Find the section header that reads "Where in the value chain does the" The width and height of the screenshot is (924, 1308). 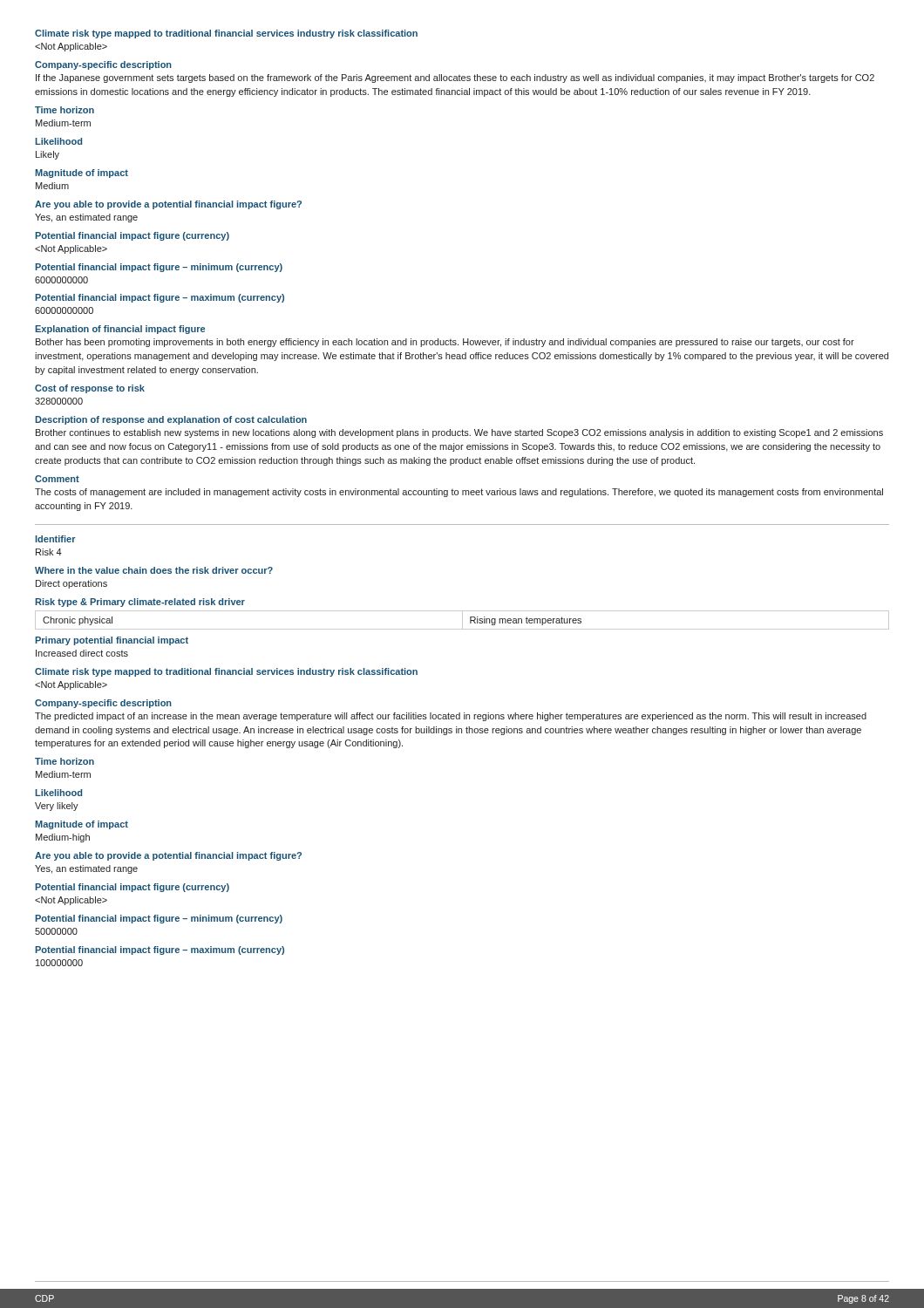154,570
